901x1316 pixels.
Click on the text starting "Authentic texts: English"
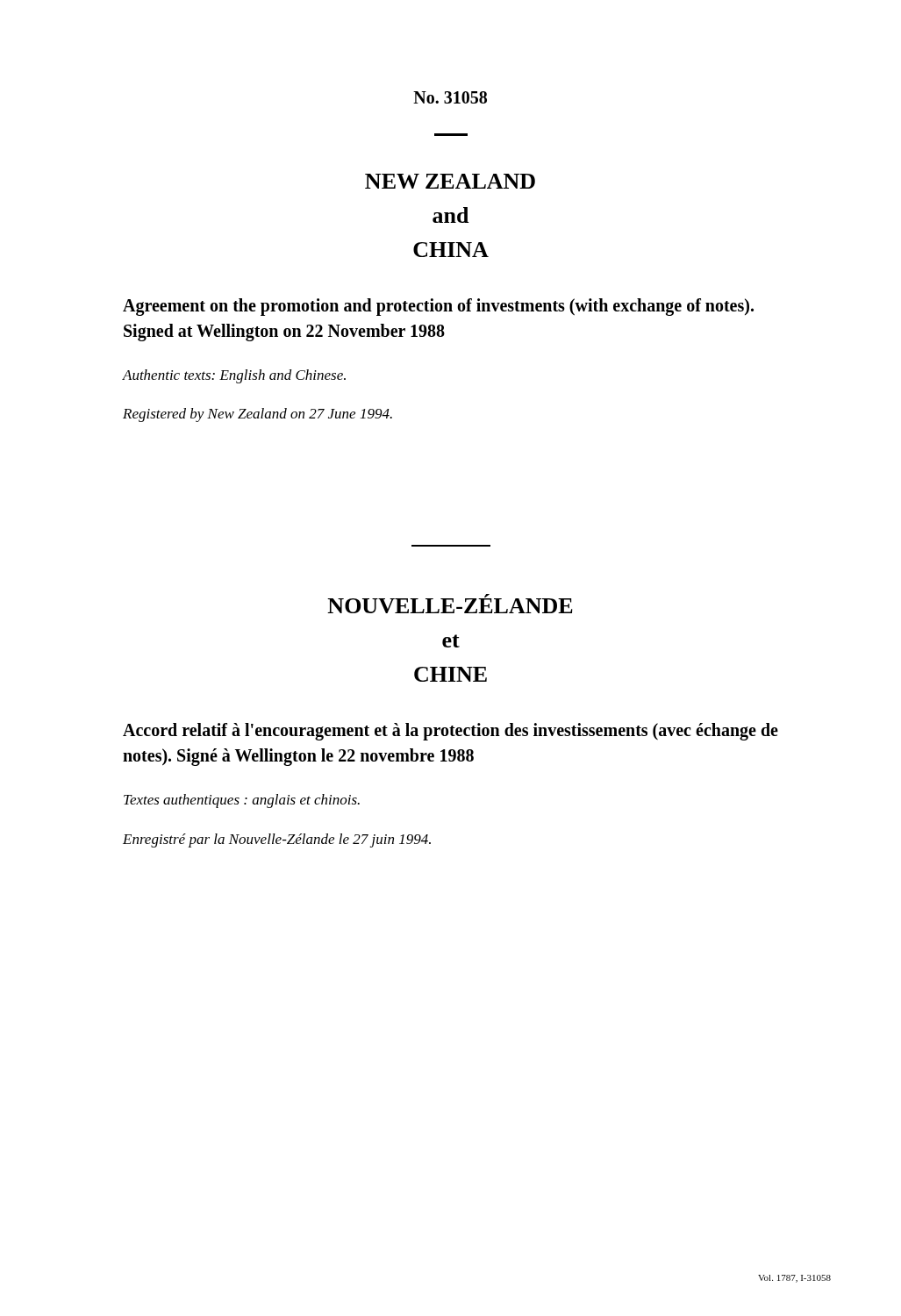pyautogui.click(x=234, y=376)
